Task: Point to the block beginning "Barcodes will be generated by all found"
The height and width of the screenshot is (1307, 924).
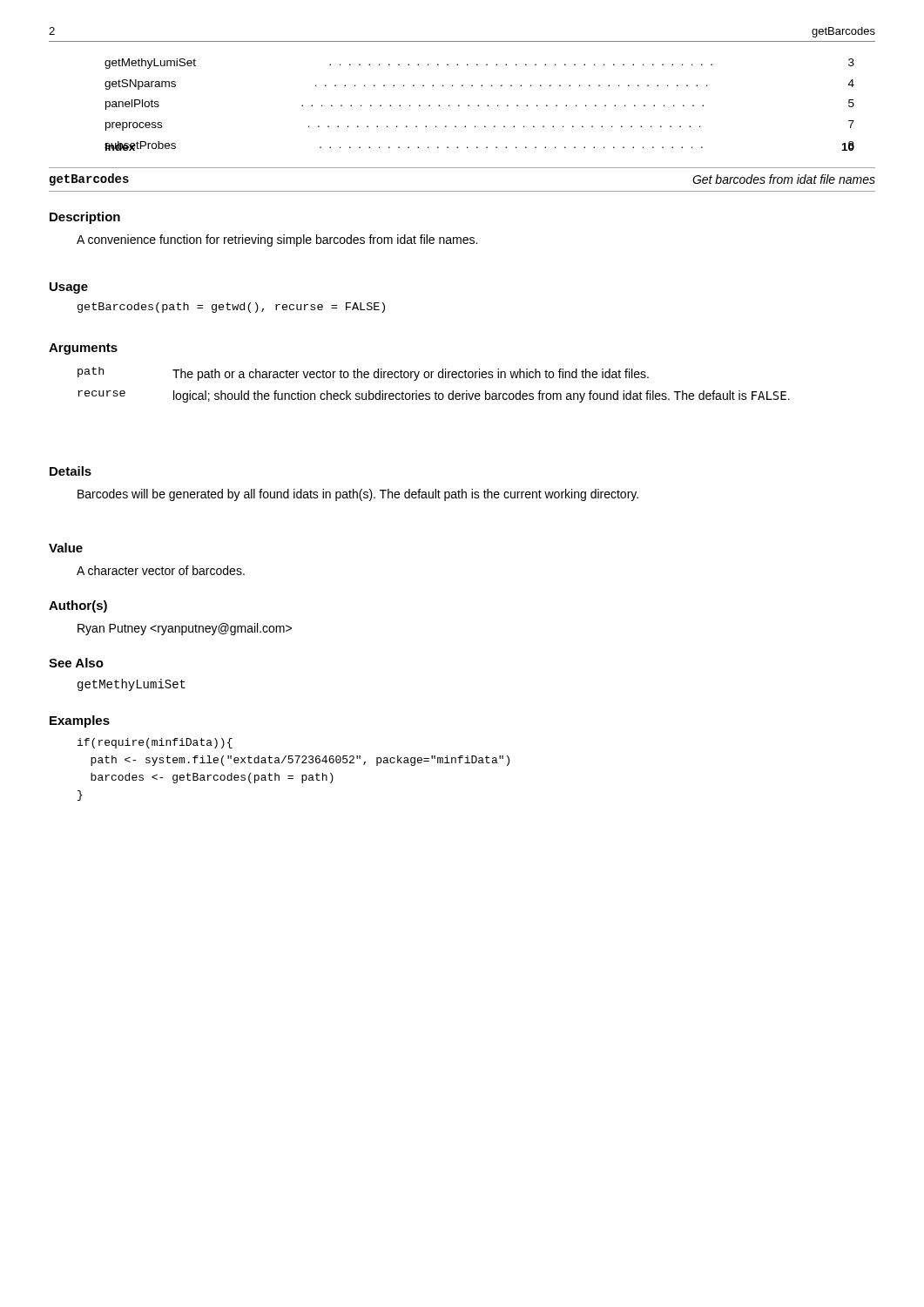Action: [x=358, y=494]
